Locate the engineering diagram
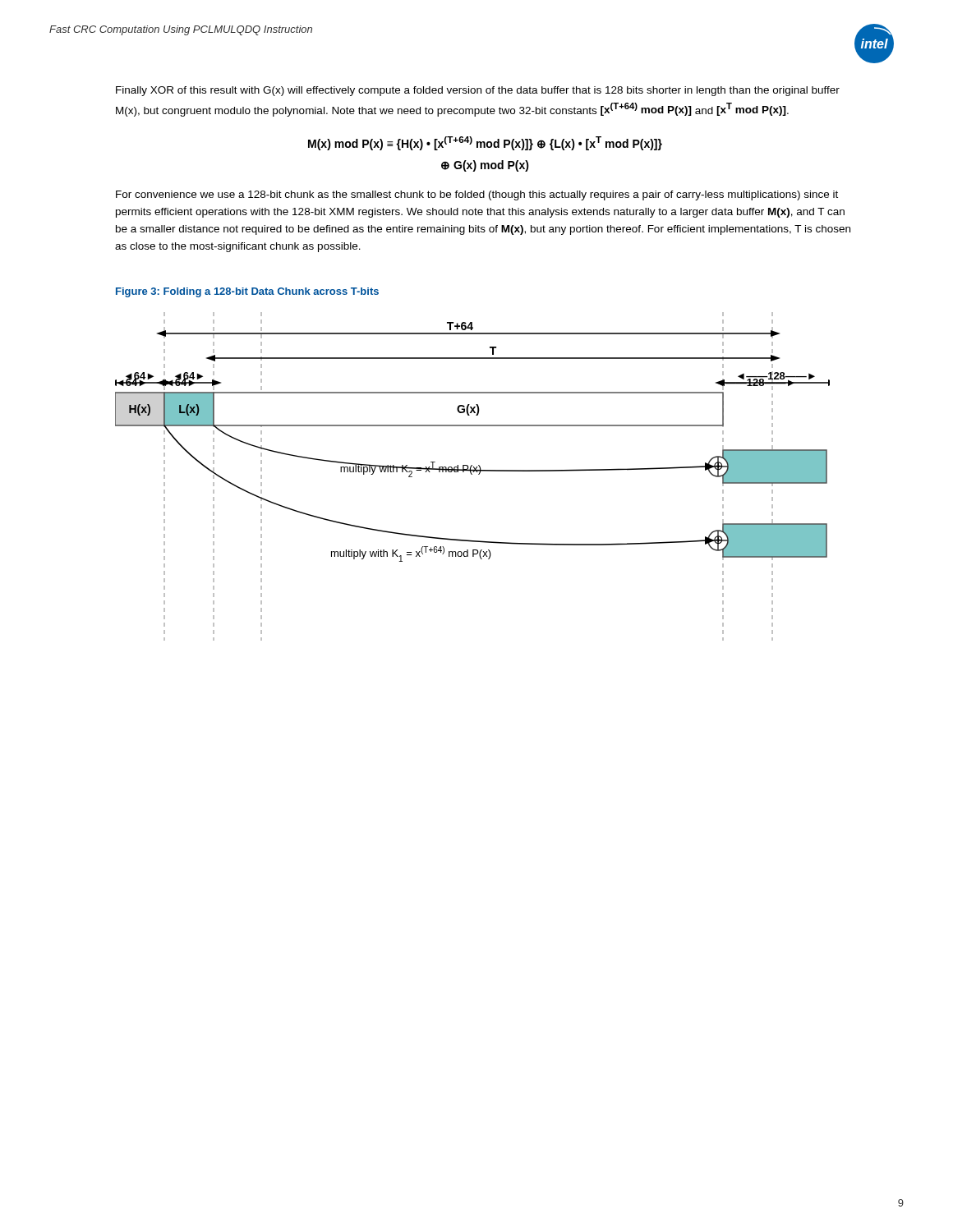The image size is (953, 1232). click(485, 477)
